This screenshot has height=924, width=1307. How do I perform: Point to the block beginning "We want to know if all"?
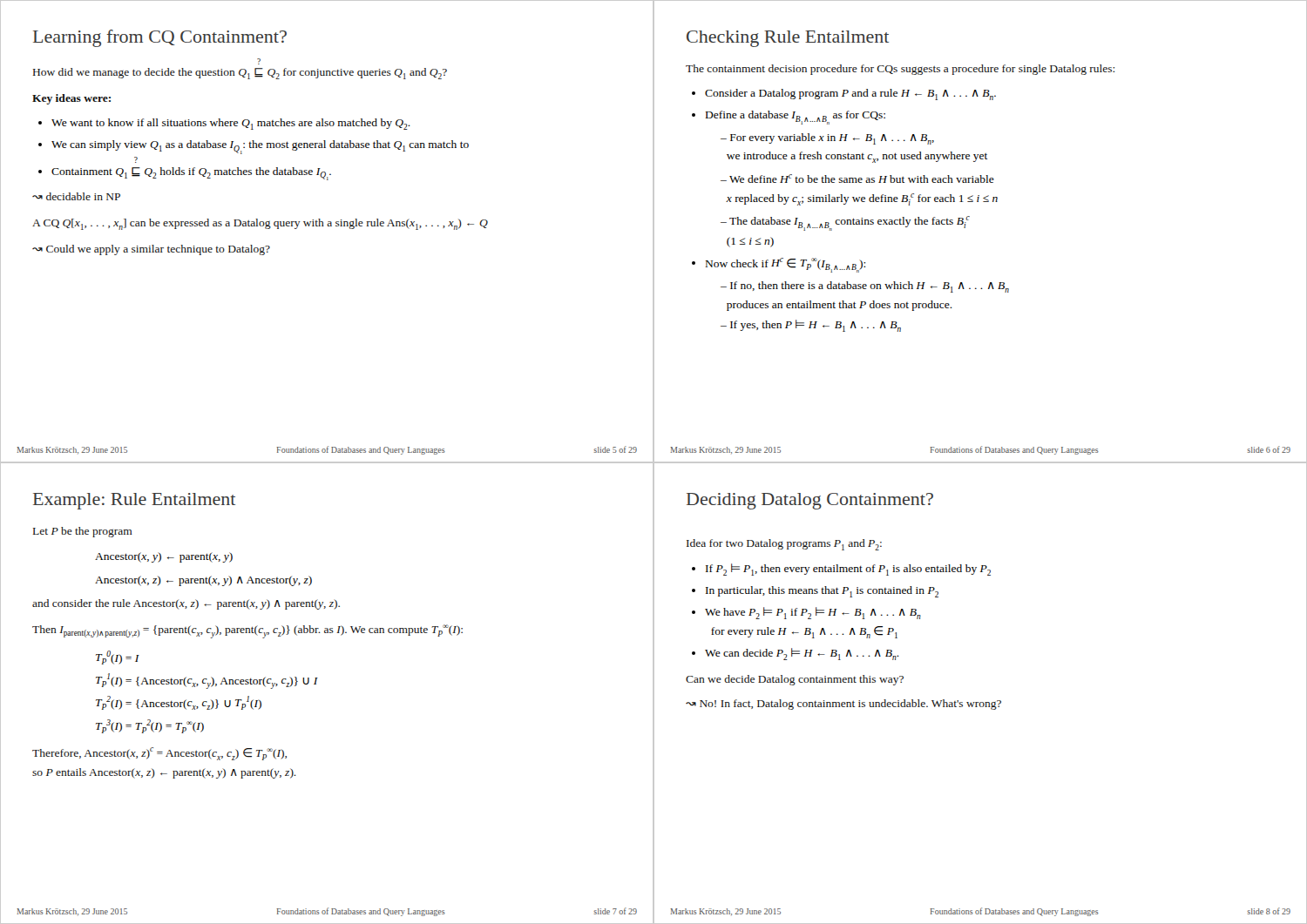[327, 149]
